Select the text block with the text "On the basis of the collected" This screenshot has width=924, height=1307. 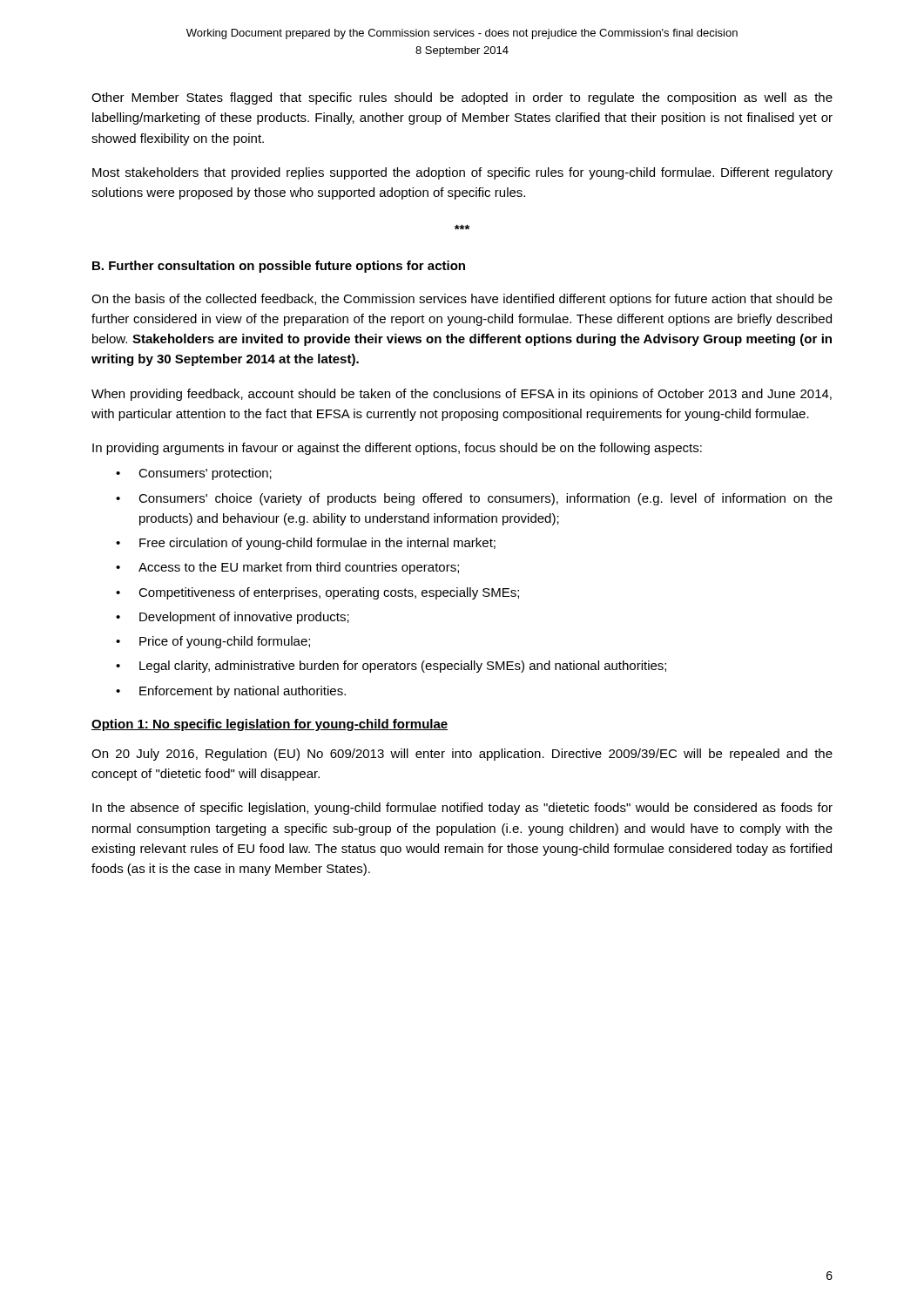[462, 328]
